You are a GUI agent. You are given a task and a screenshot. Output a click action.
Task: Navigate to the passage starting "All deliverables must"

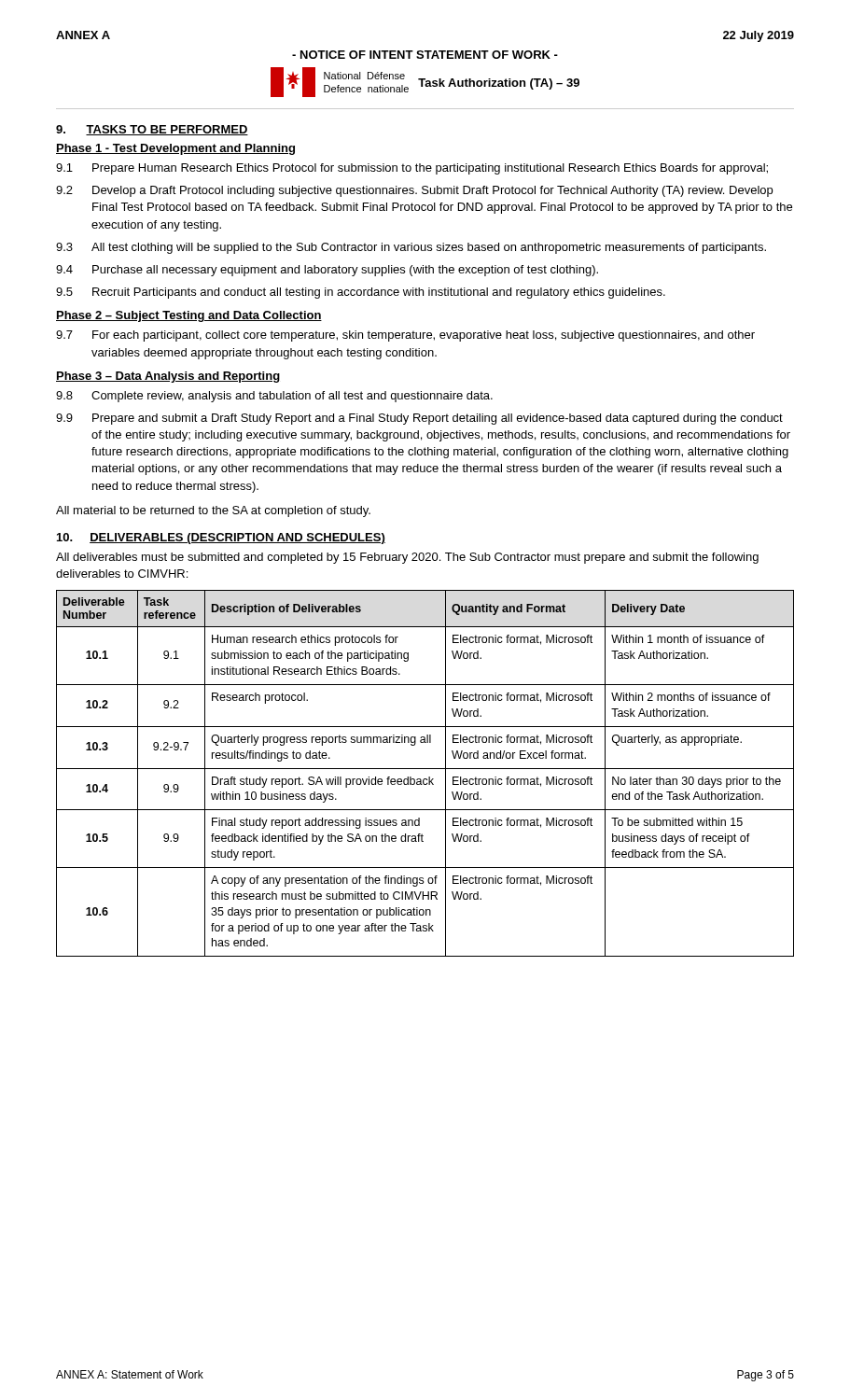407,565
